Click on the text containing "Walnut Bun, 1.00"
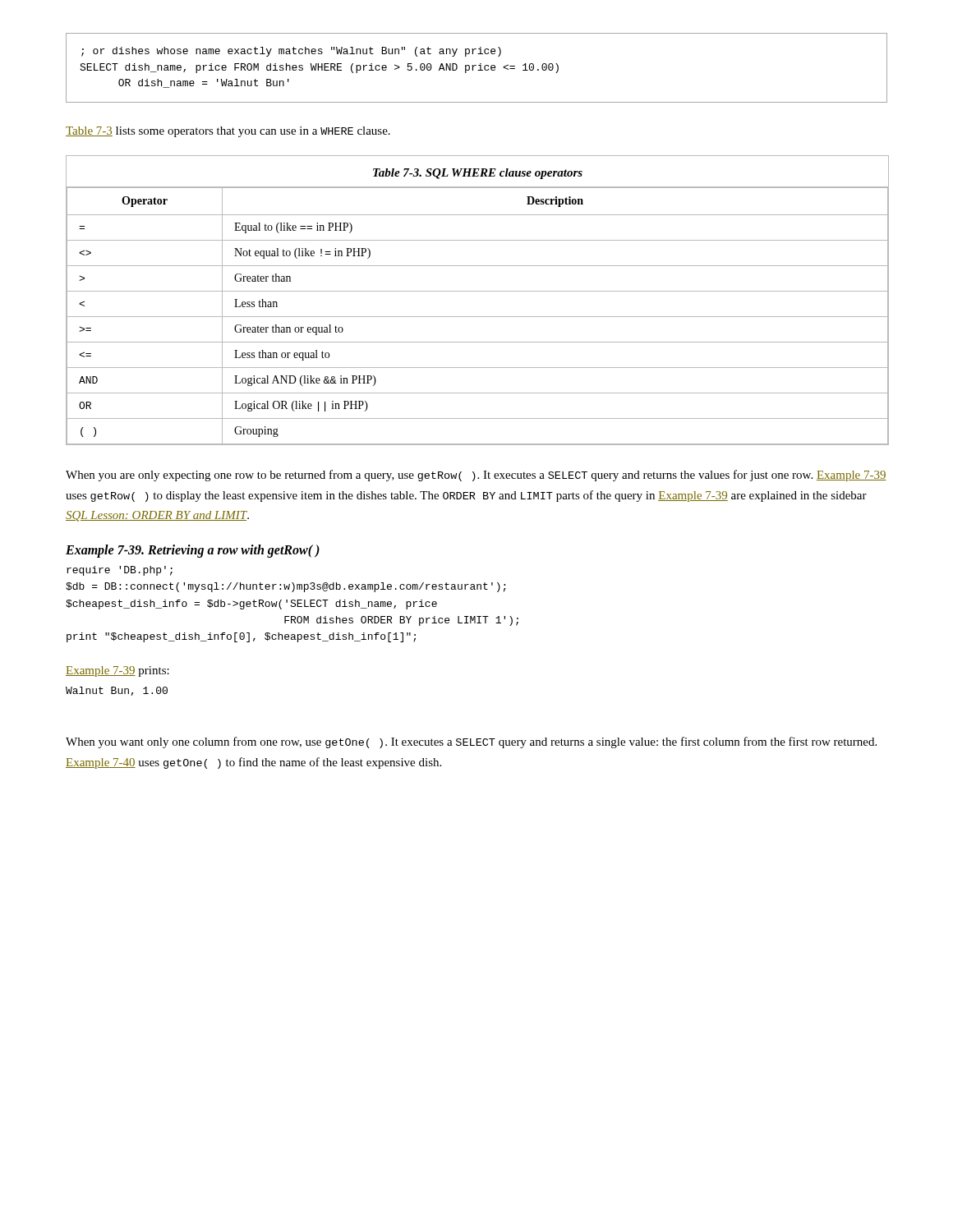 117,691
